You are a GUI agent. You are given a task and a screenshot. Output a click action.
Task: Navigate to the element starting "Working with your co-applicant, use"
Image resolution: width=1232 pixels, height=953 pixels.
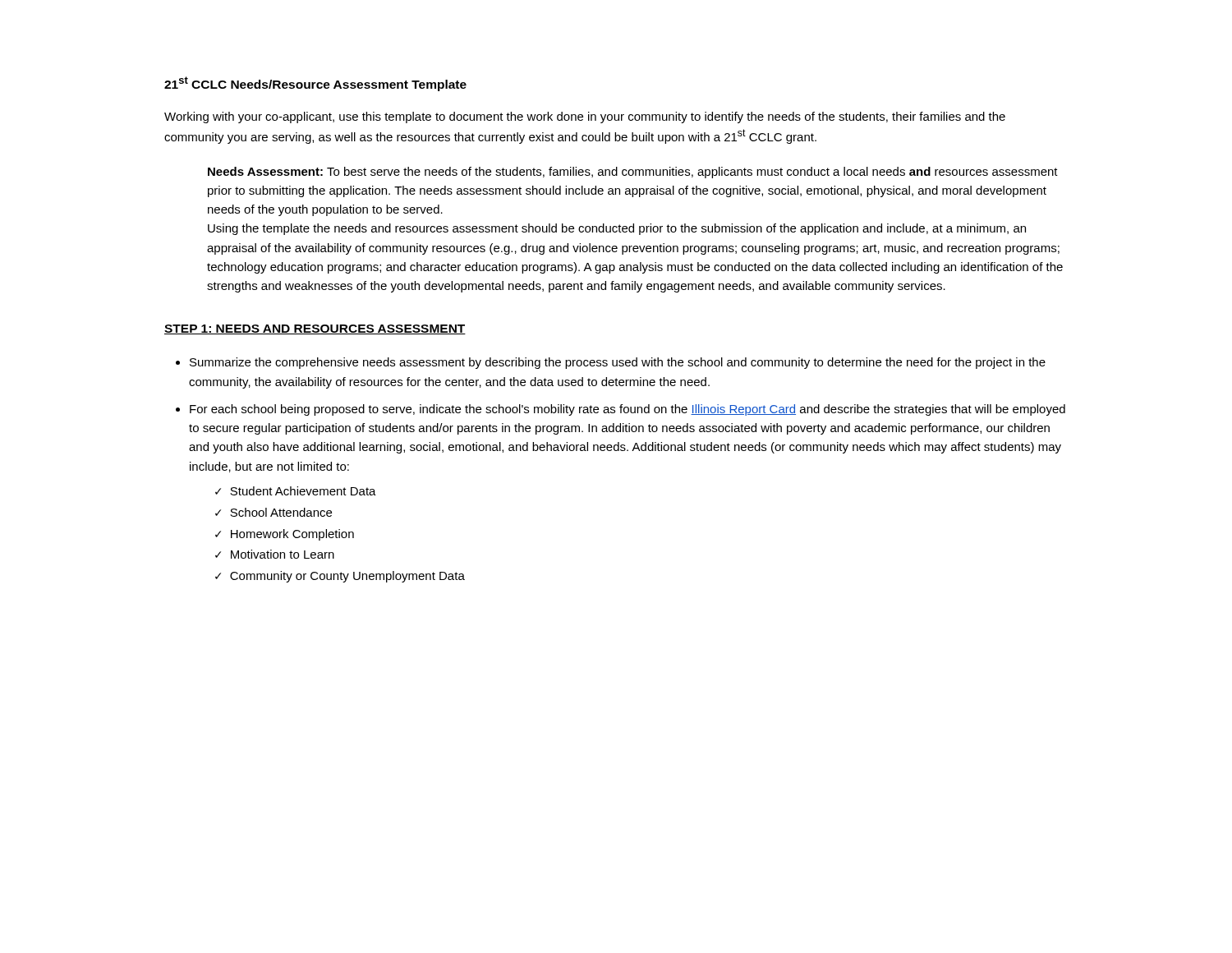(x=616, y=127)
